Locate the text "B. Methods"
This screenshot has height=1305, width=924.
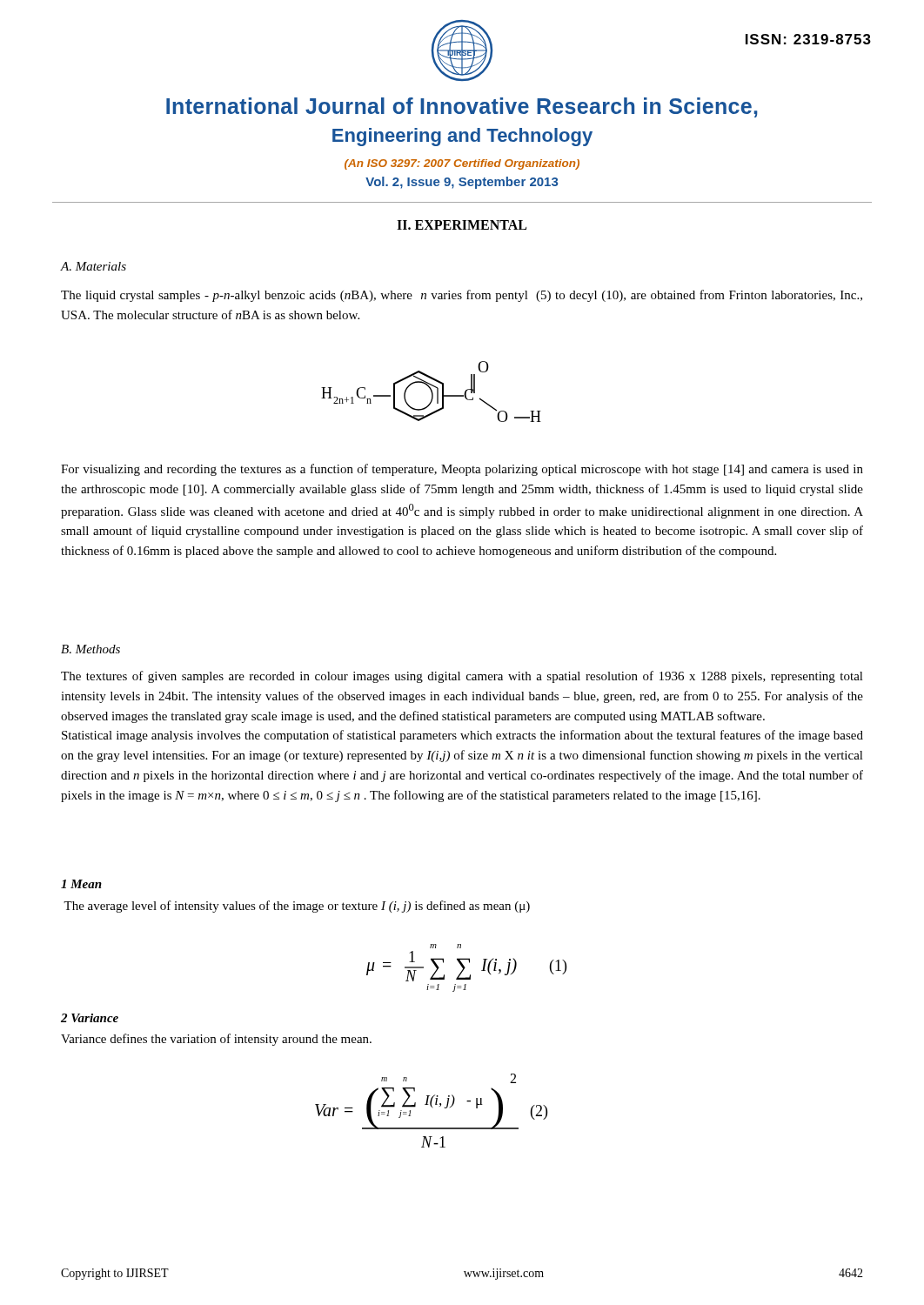click(x=91, y=649)
